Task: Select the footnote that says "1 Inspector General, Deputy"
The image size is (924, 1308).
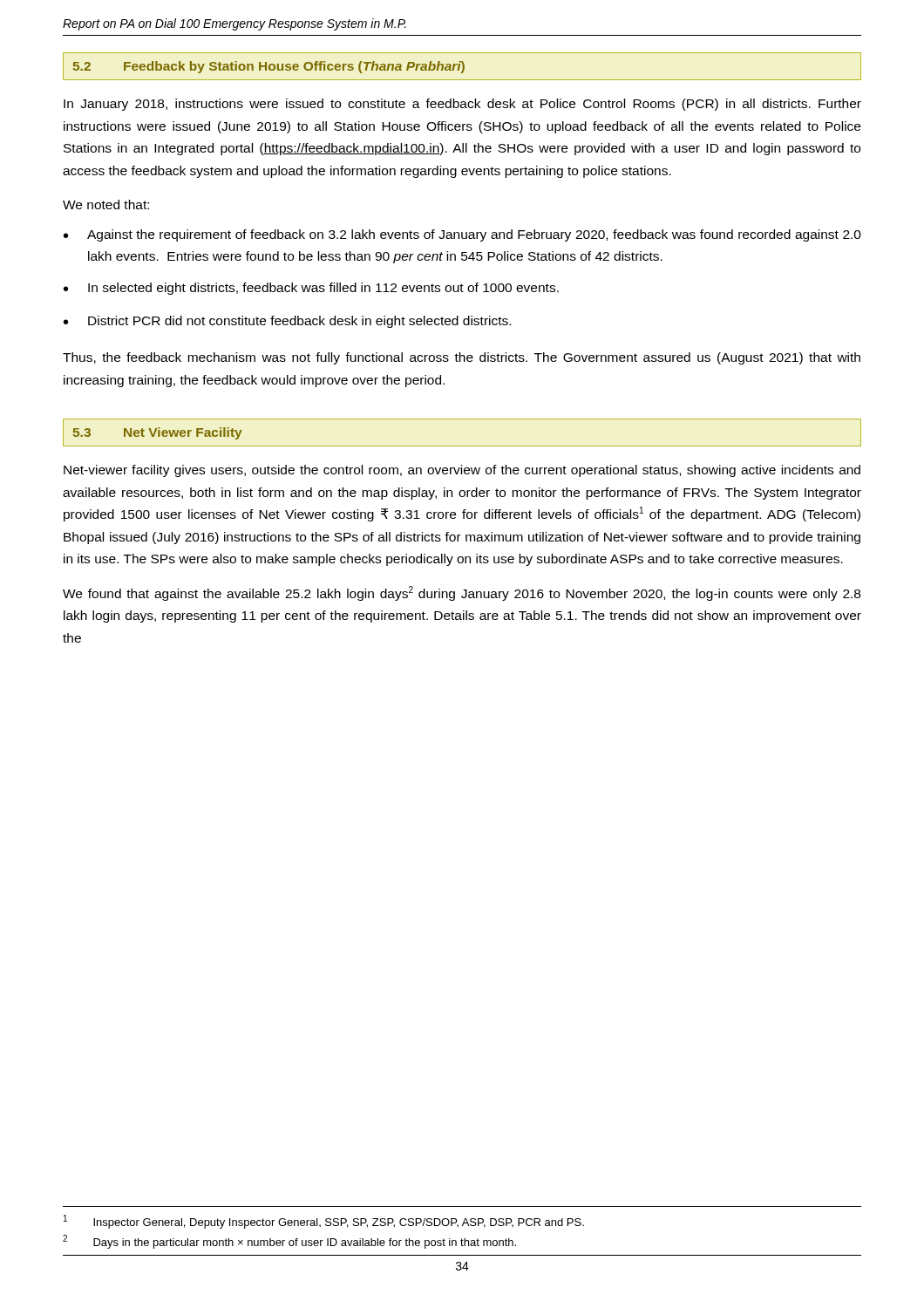Action: click(324, 1231)
